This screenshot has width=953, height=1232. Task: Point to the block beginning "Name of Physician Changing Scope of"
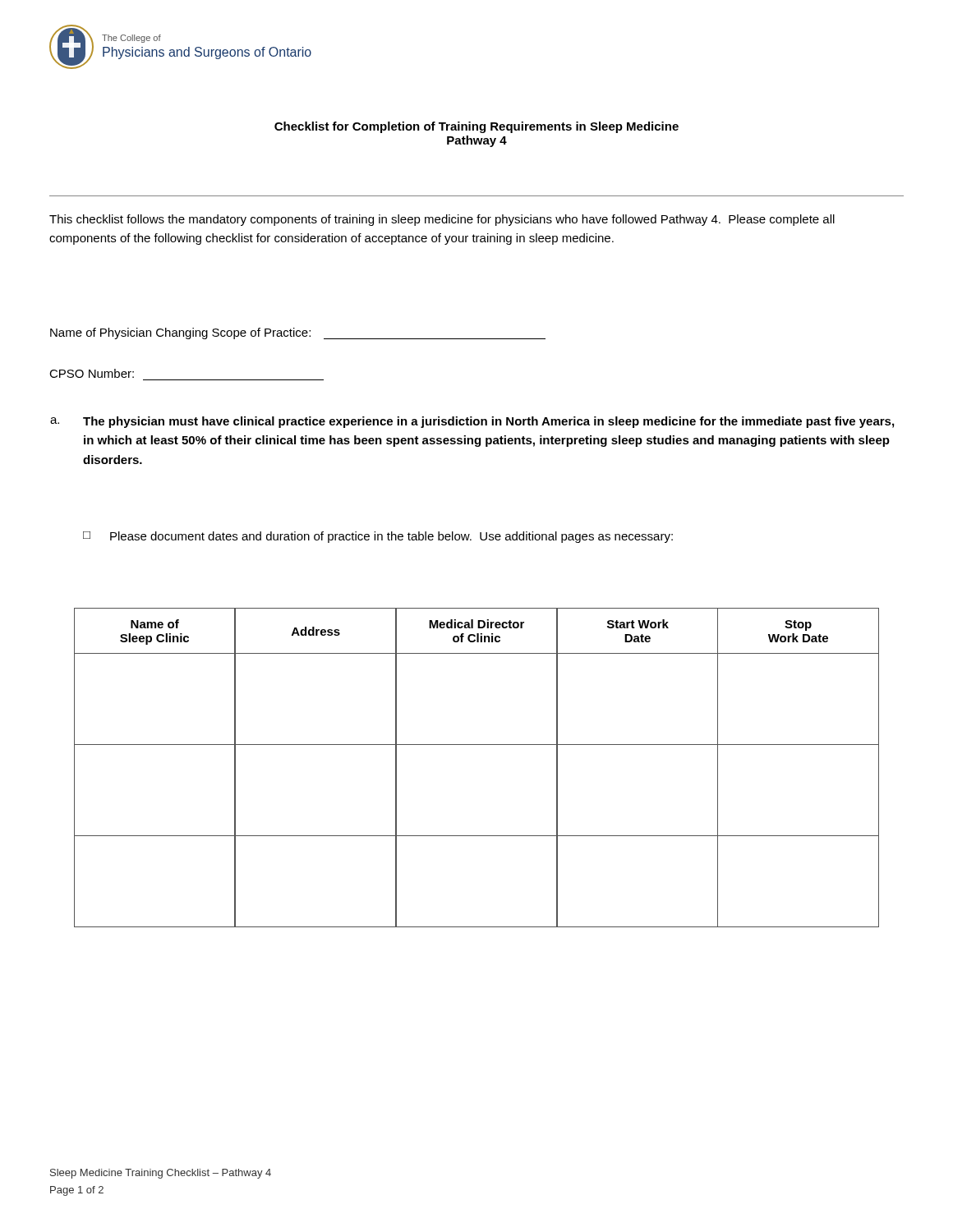[x=297, y=332]
